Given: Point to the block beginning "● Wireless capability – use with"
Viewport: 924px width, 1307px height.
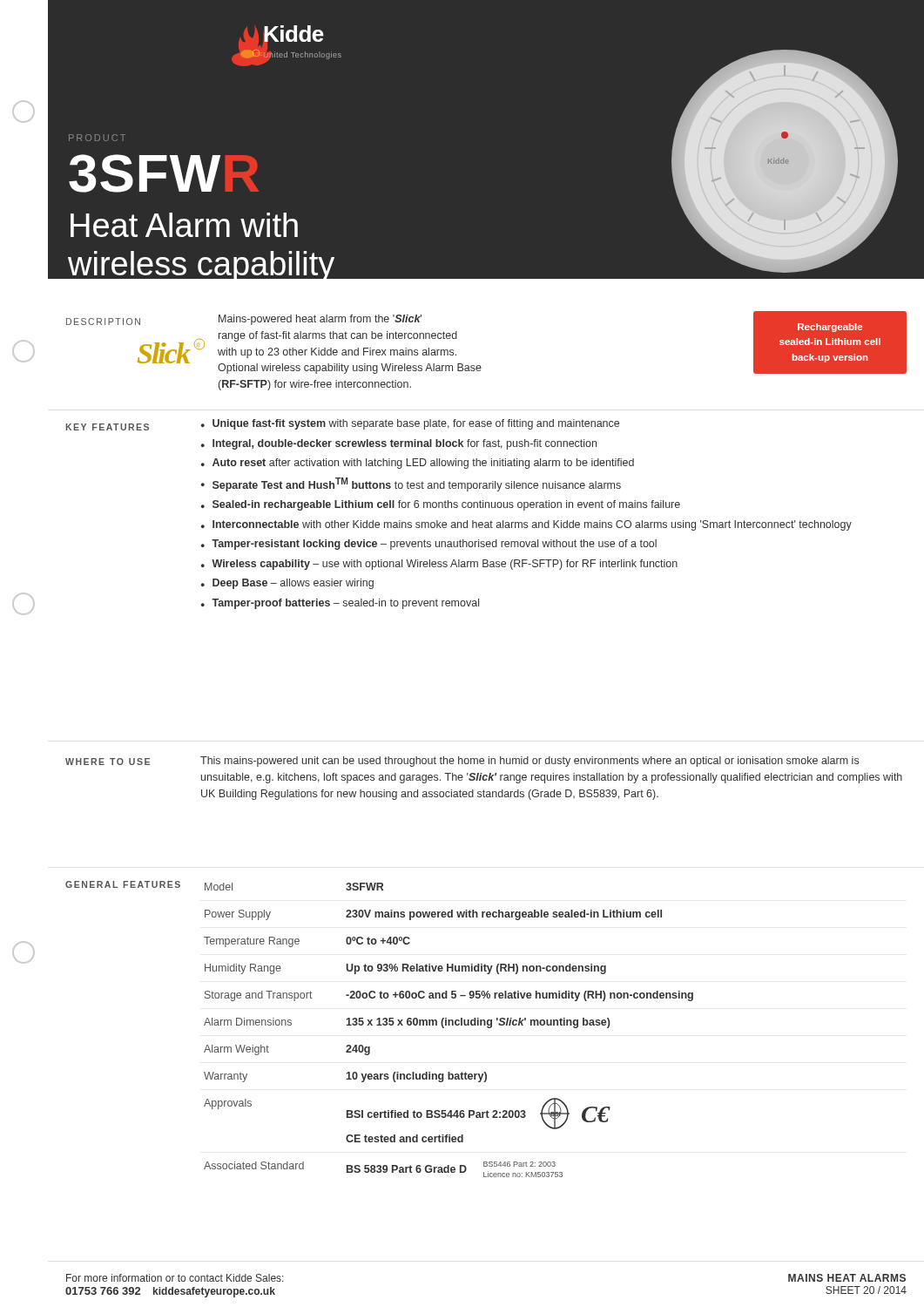Looking at the screenshot, I should click(439, 564).
